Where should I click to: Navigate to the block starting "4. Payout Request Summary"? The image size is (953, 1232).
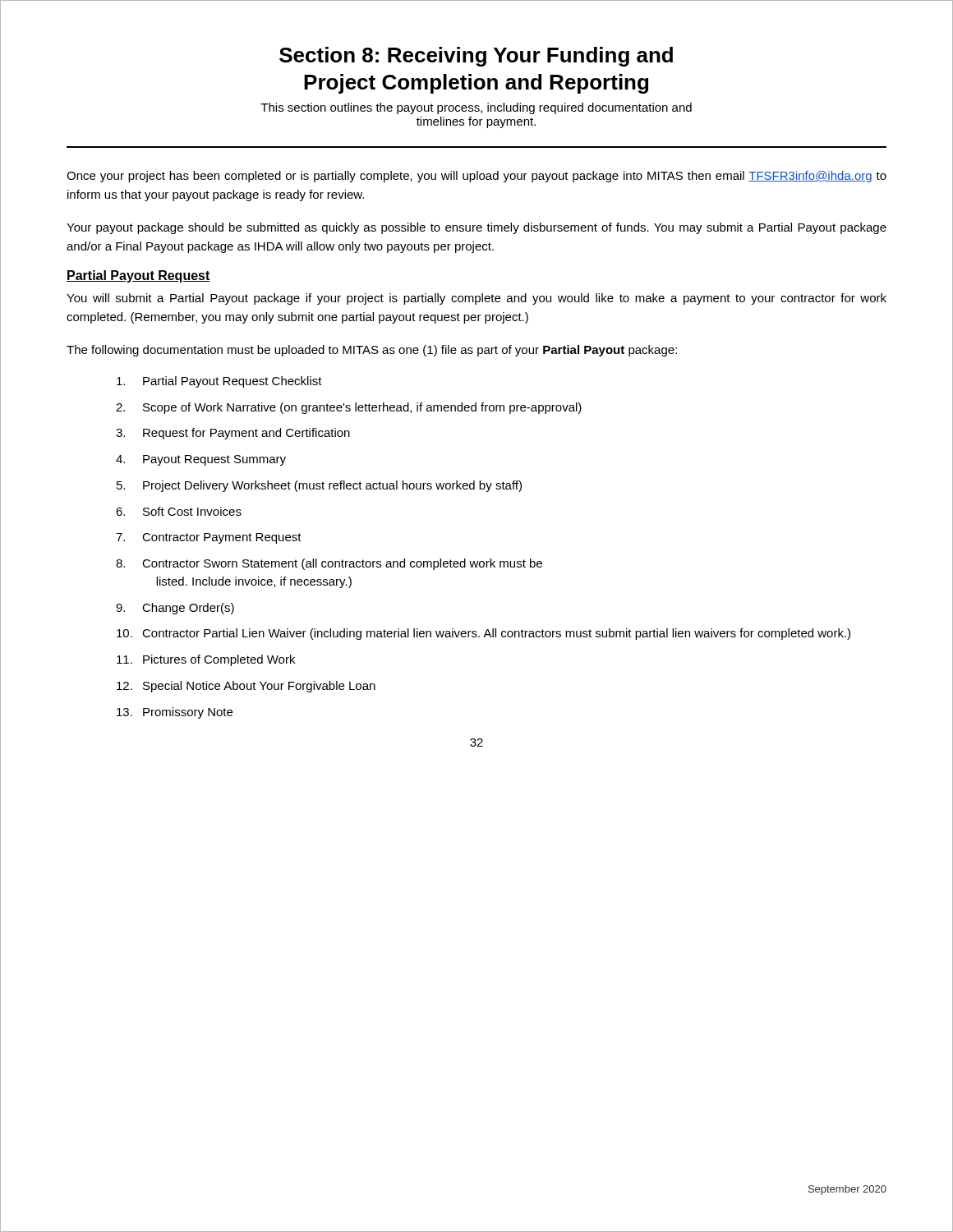tap(201, 460)
